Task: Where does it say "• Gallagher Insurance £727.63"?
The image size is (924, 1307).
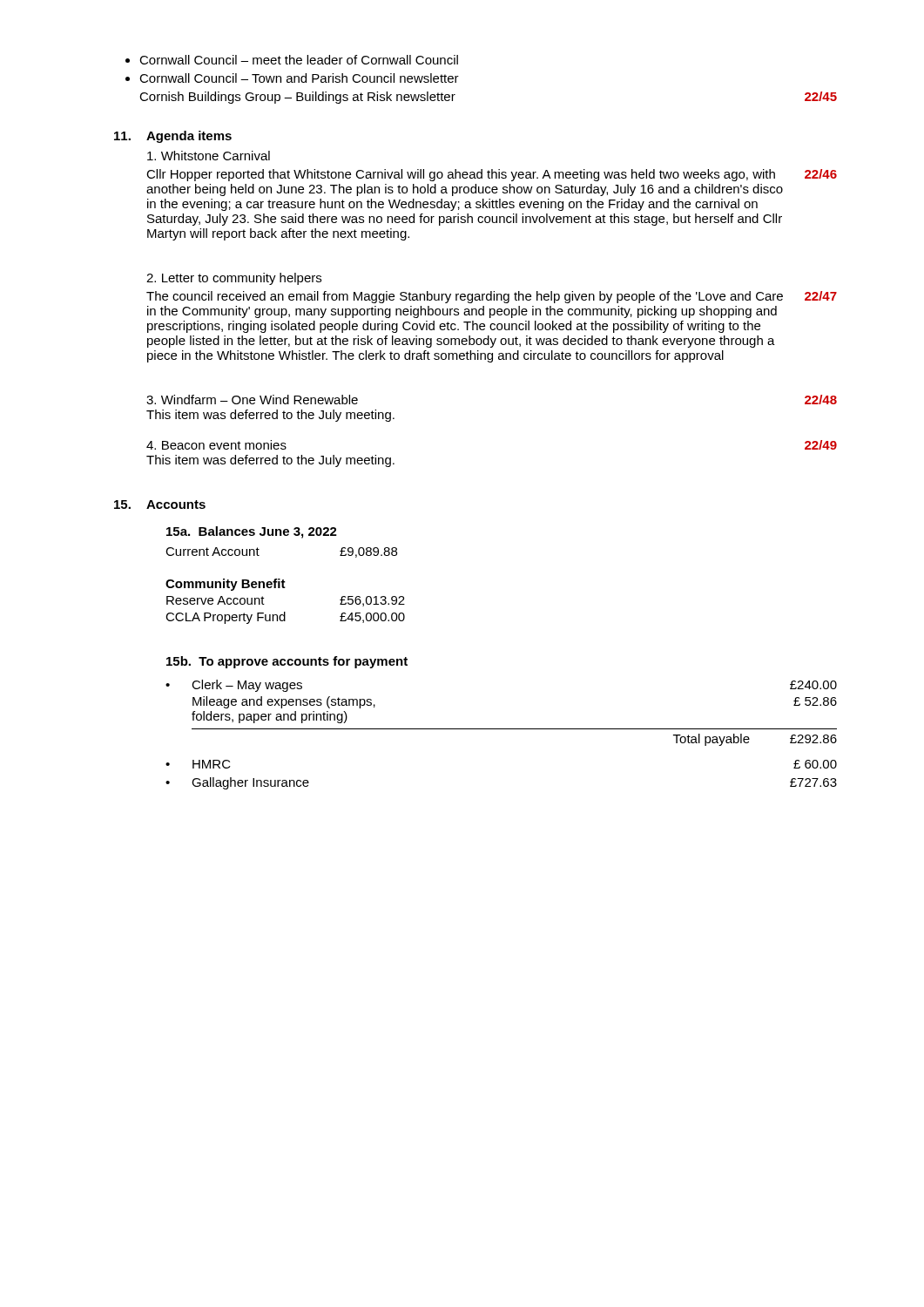Action: pos(253,783)
